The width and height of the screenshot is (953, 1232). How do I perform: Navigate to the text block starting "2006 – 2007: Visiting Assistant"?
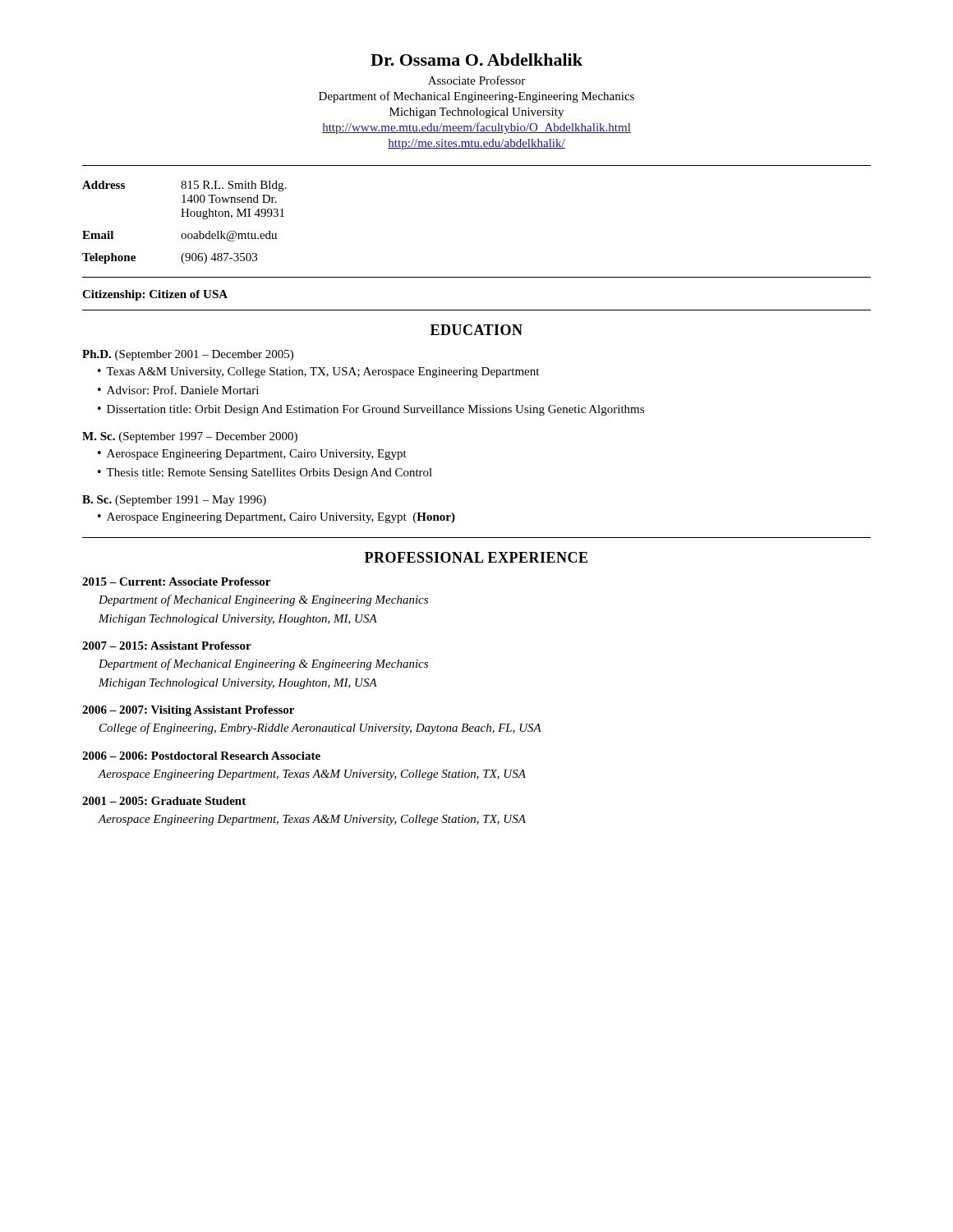(188, 710)
